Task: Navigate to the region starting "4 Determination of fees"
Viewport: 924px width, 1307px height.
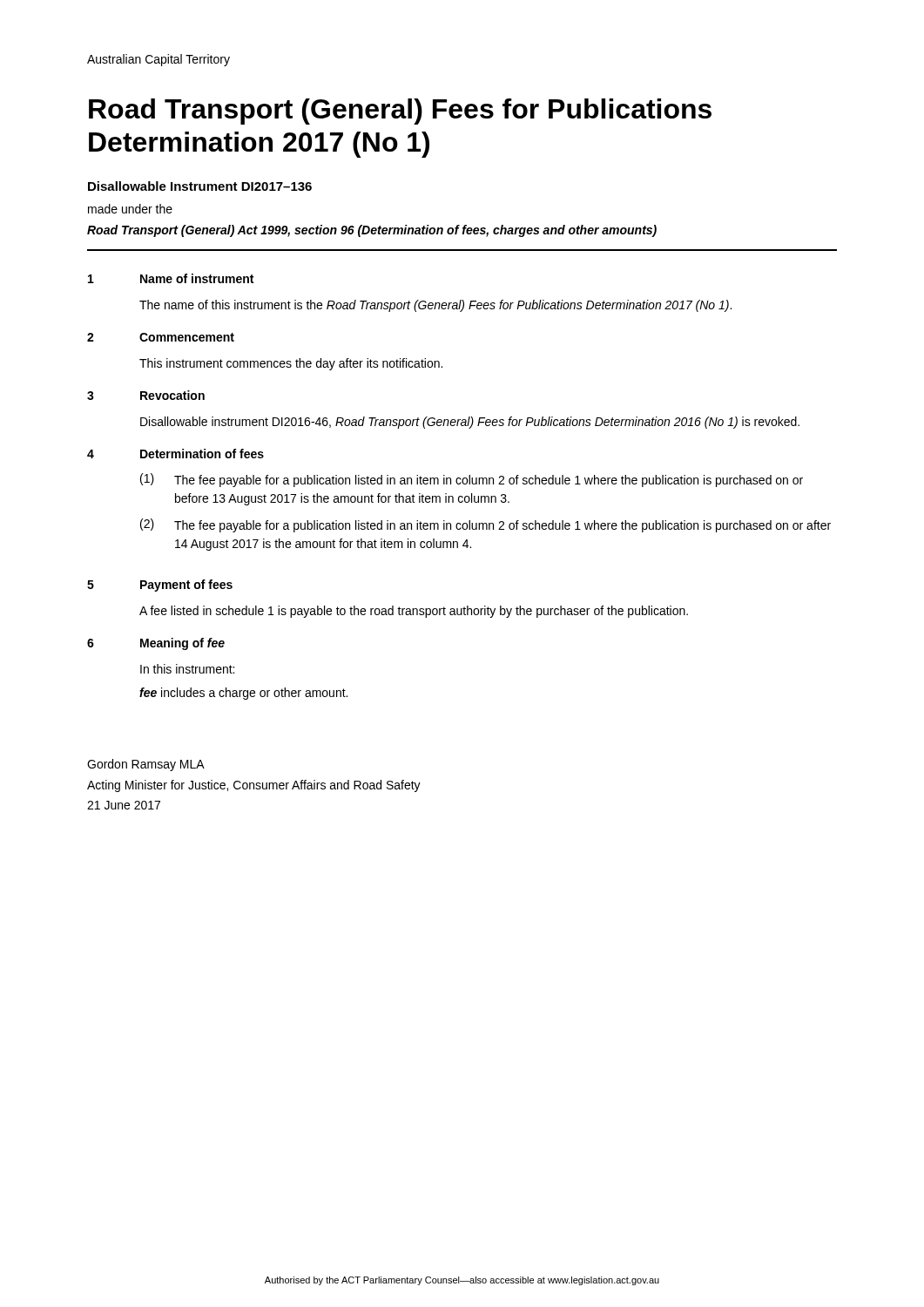Action: point(175,454)
